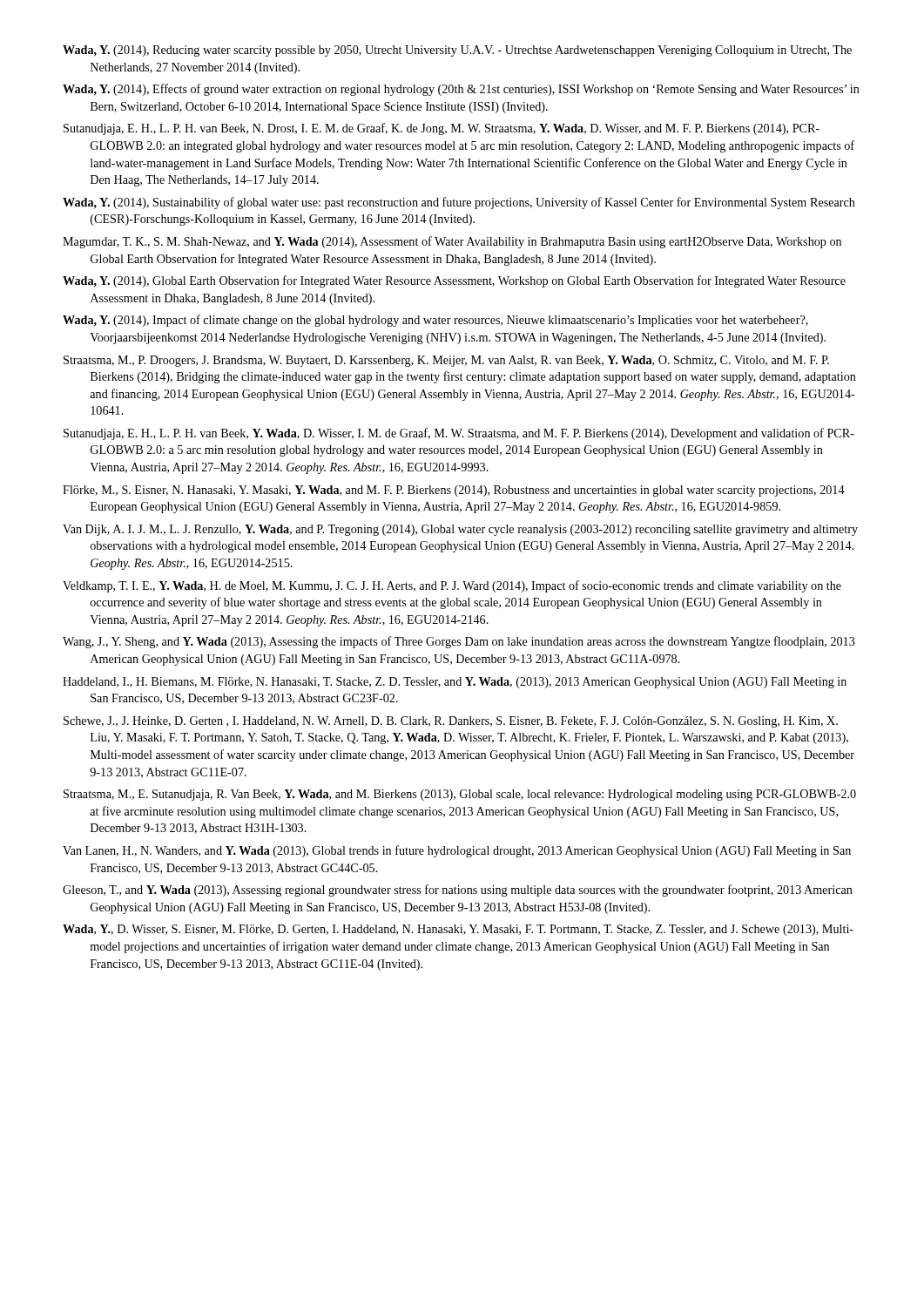This screenshot has height=1307, width=924.
Task: Select the list item with the text "Wada, Y. (2014), Effects"
Action: click(x=461, y=98)
